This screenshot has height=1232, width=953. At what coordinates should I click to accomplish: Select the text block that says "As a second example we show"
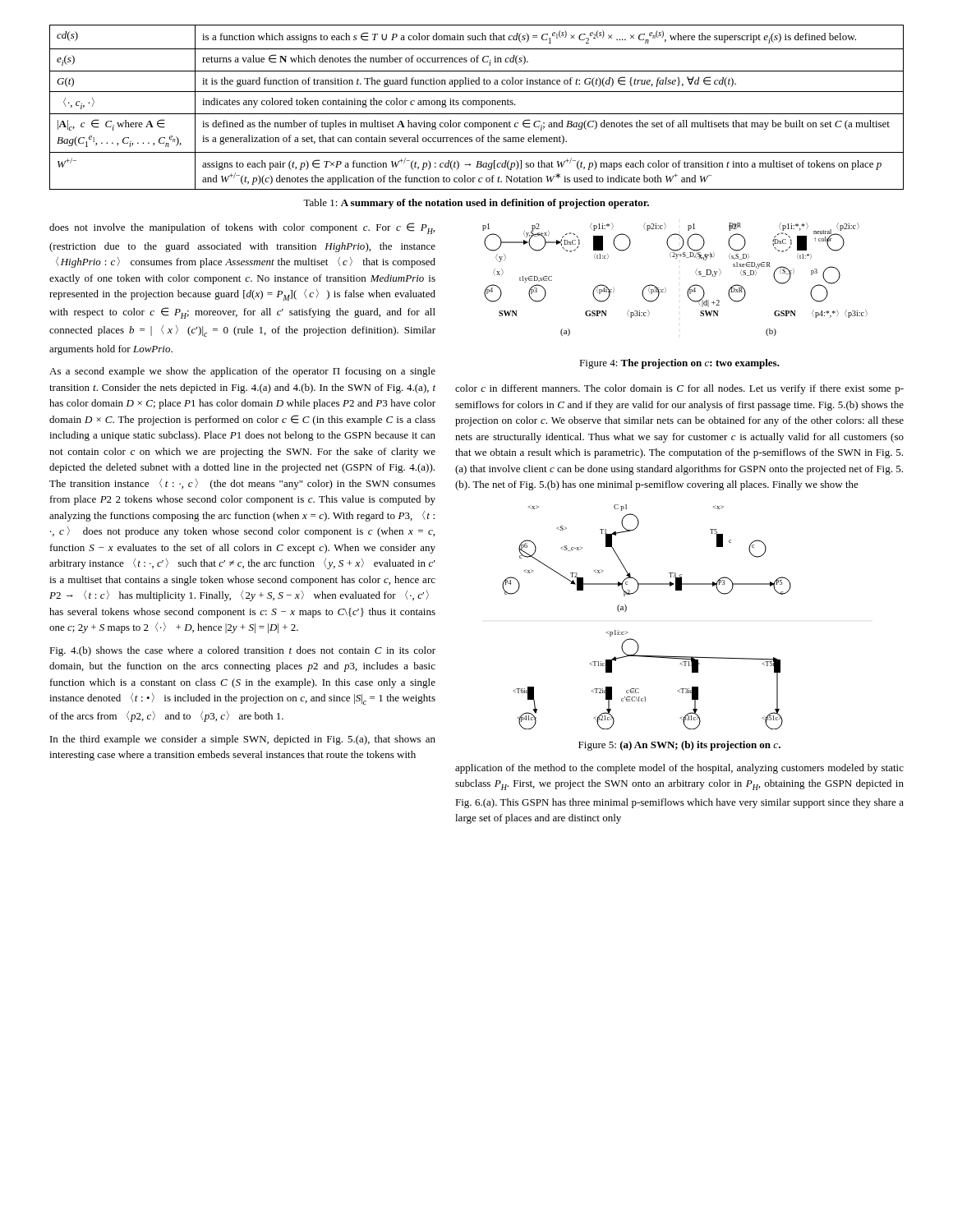click(242, 499)
